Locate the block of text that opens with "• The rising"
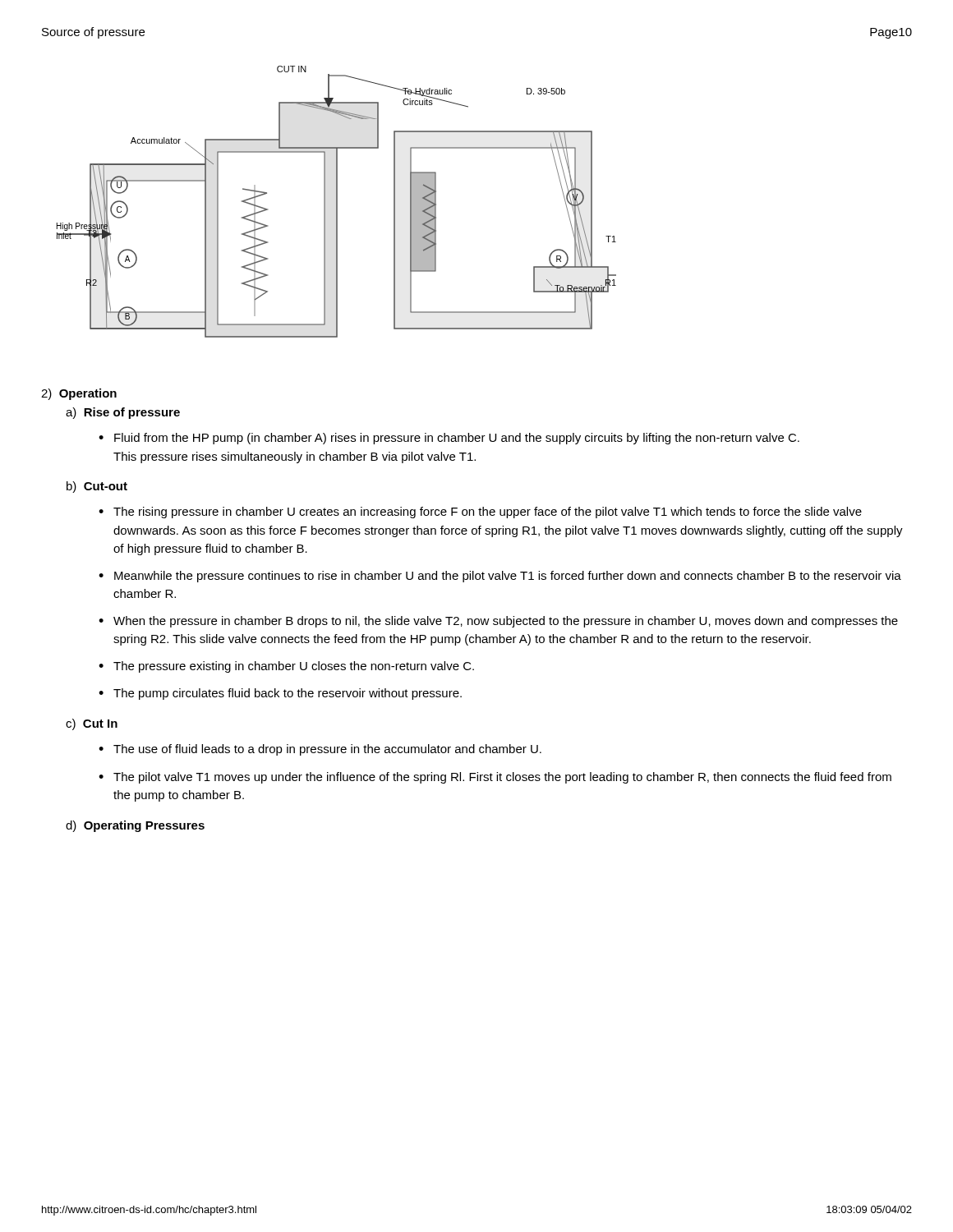This screenshot has height=1232, width=953. 505,530
